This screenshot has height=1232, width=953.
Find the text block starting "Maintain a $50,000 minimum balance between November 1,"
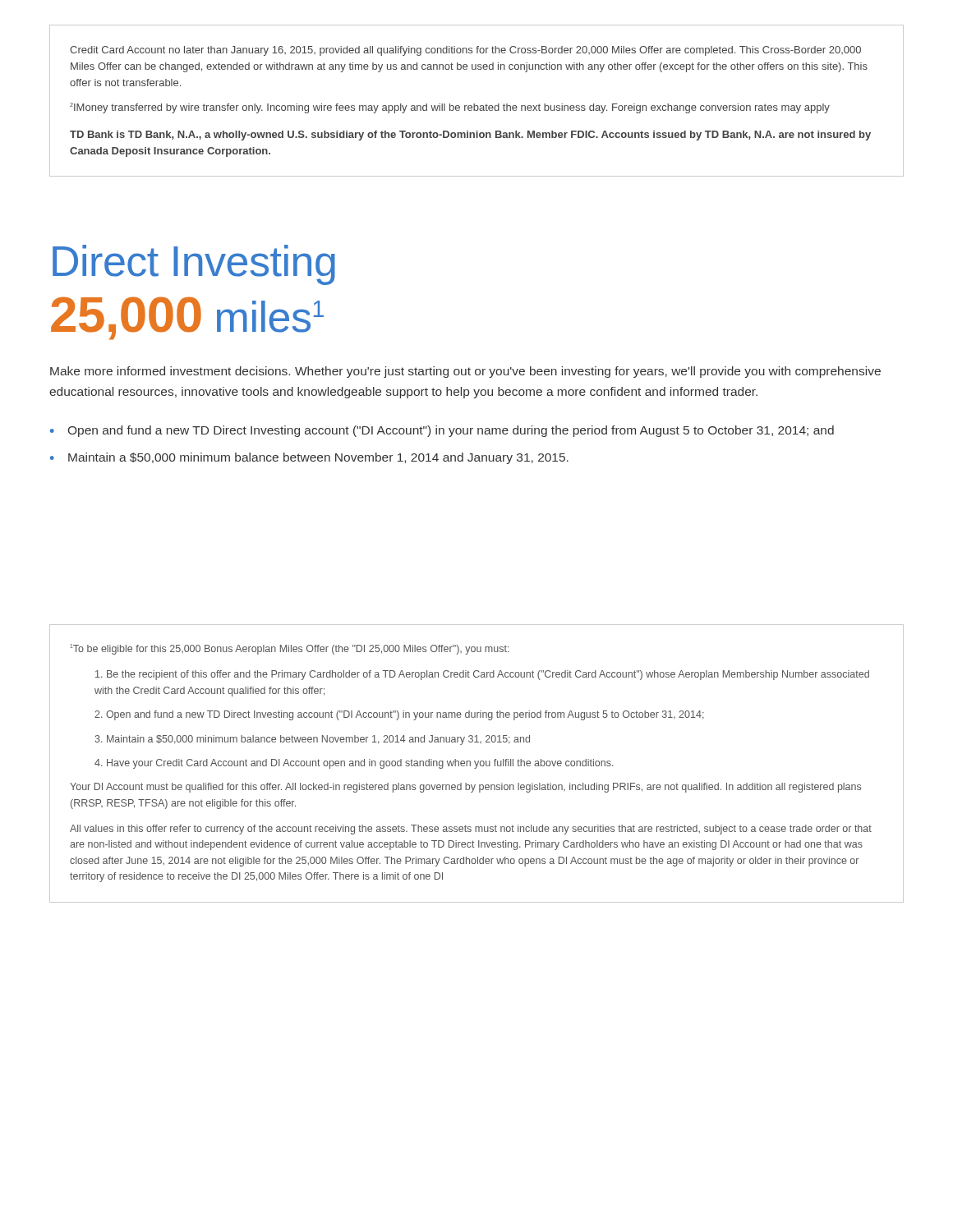(318, 457)
